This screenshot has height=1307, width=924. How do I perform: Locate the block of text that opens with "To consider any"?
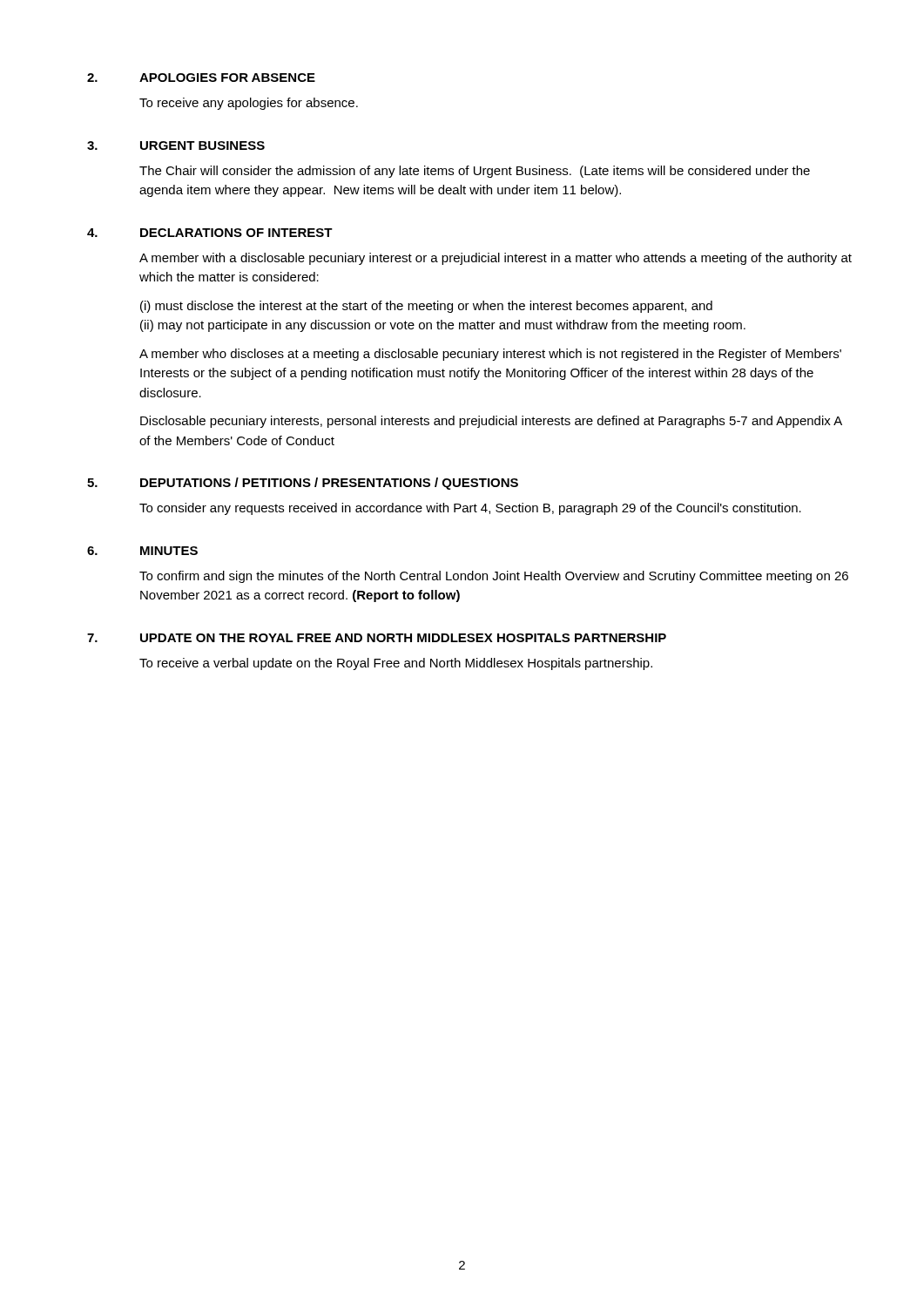pyautogui.click(x=471, y=508)
